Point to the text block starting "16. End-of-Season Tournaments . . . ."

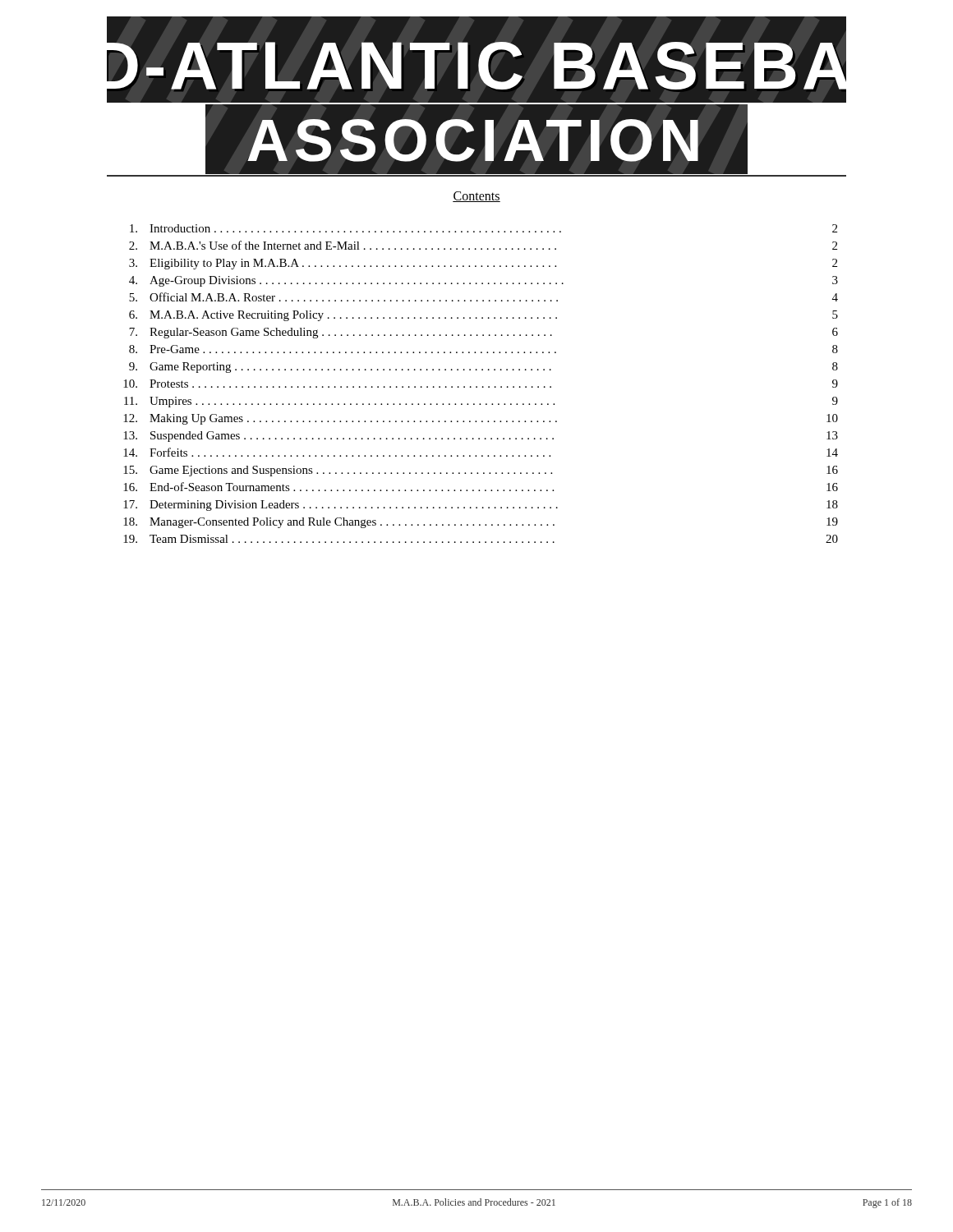468,487
